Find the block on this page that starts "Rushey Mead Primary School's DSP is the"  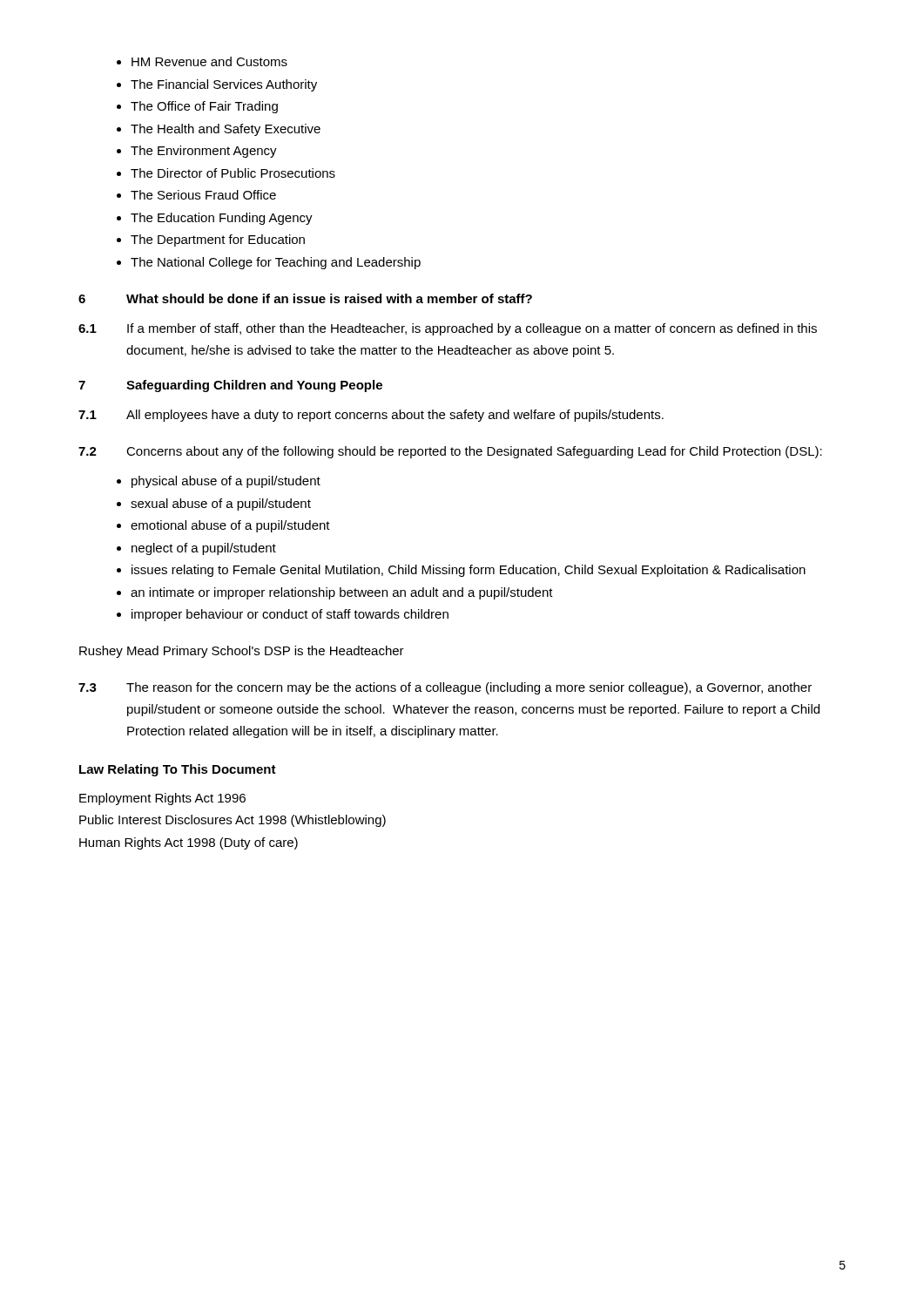pos(241,650)
